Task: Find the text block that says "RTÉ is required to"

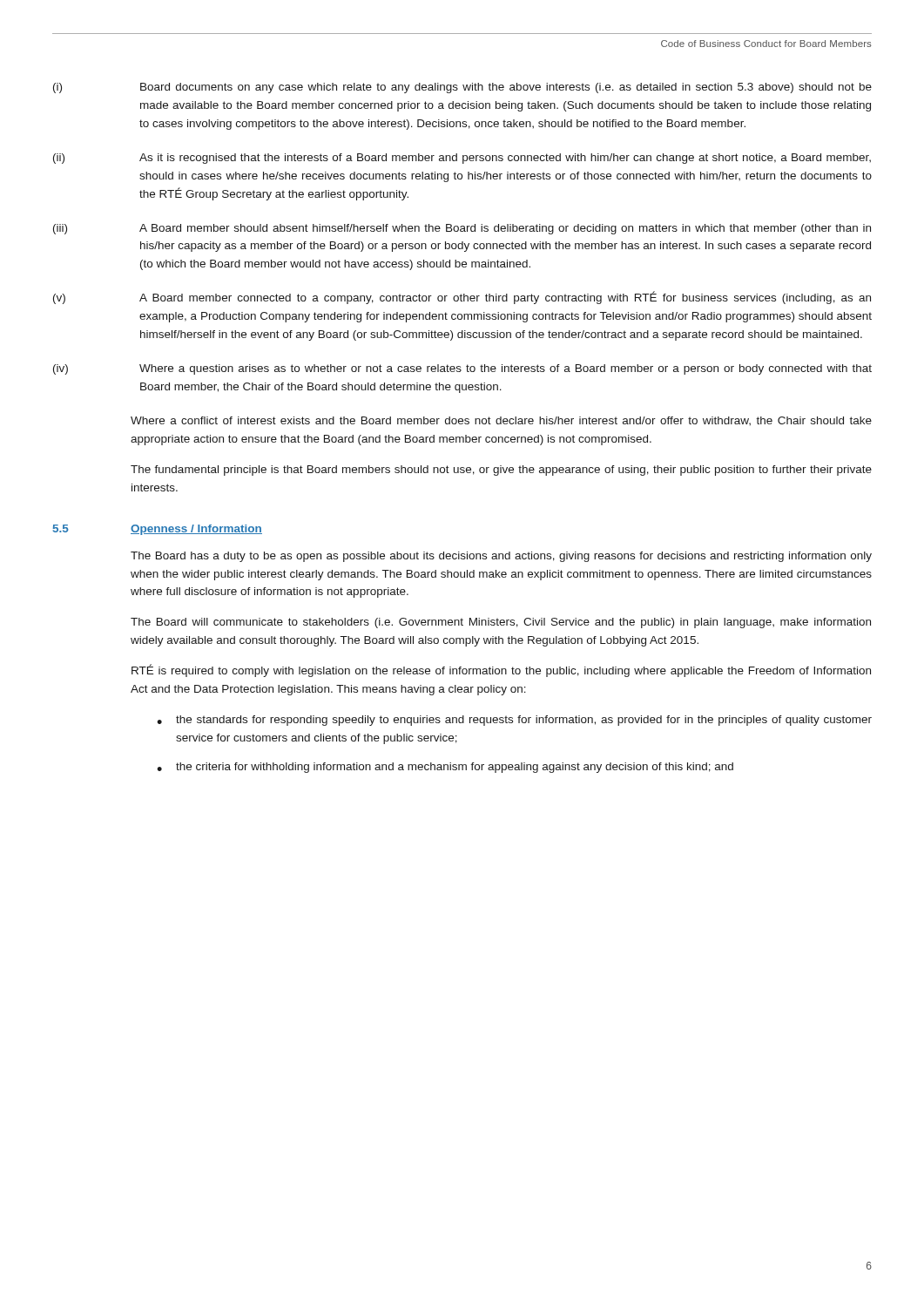Action: click(462, 681)
